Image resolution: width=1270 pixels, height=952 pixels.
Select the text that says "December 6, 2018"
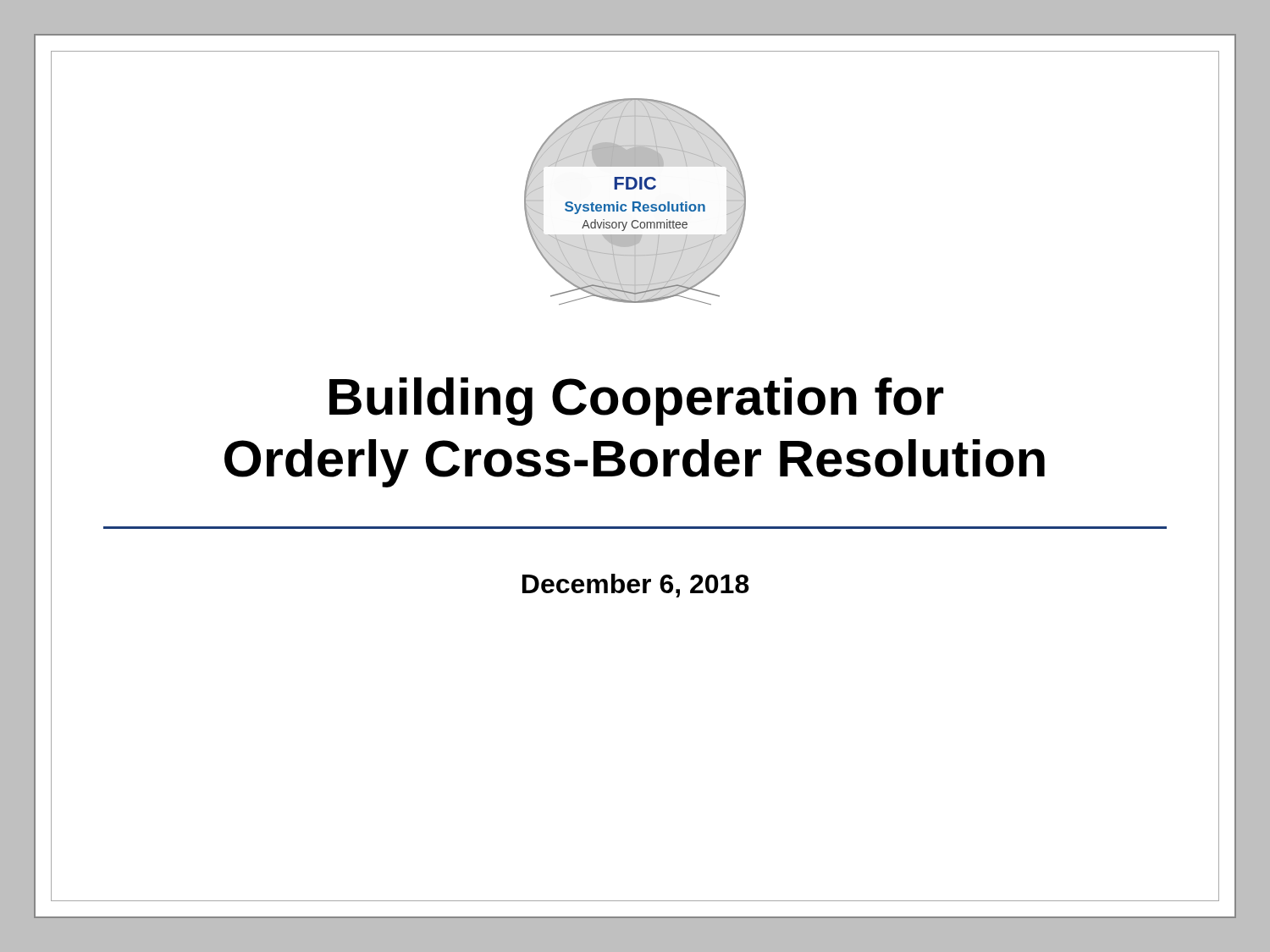click(x=635, y=584)
